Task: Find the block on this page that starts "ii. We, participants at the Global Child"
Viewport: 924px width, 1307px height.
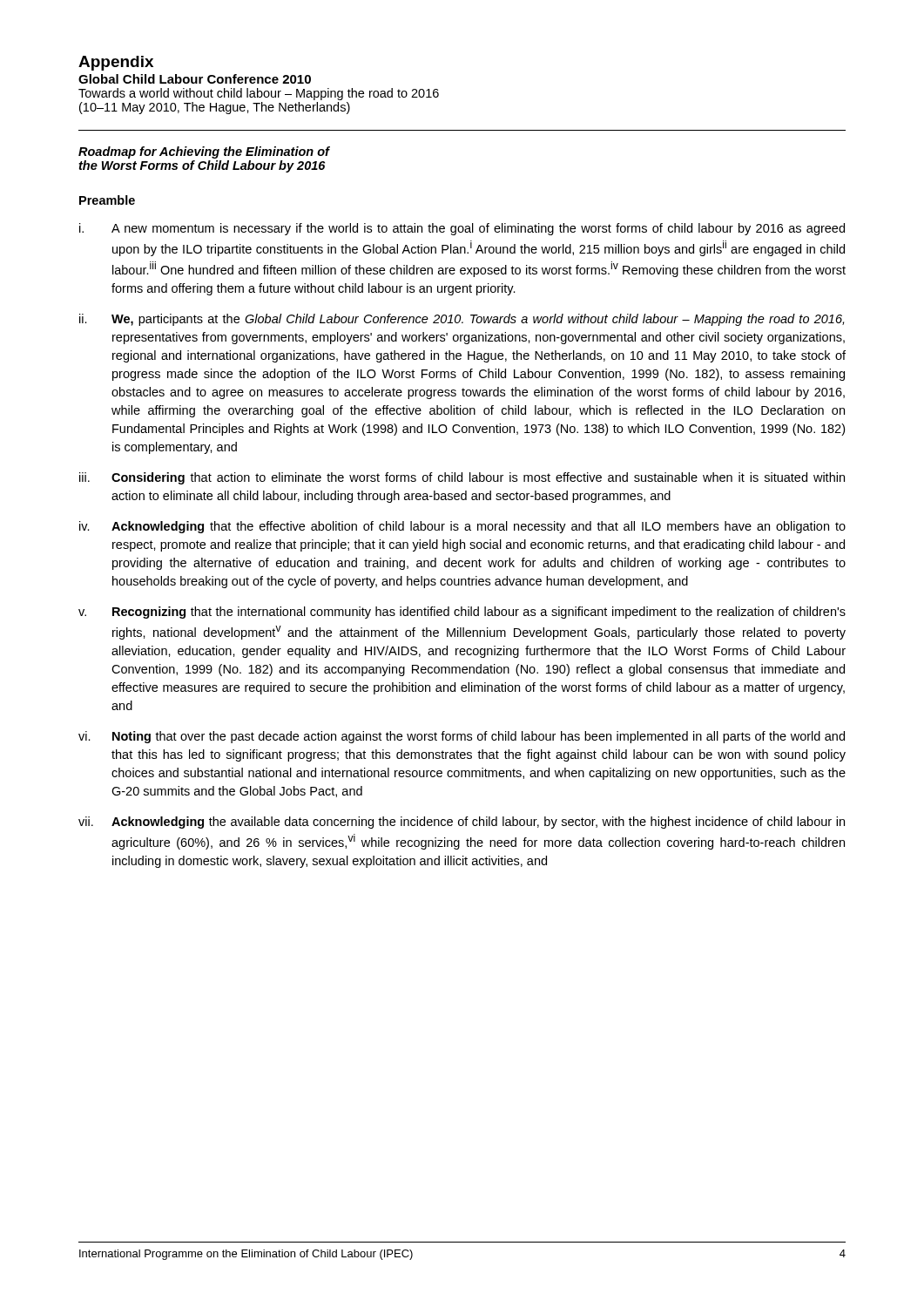Action: pyautogui.click(x=462, y=383)
